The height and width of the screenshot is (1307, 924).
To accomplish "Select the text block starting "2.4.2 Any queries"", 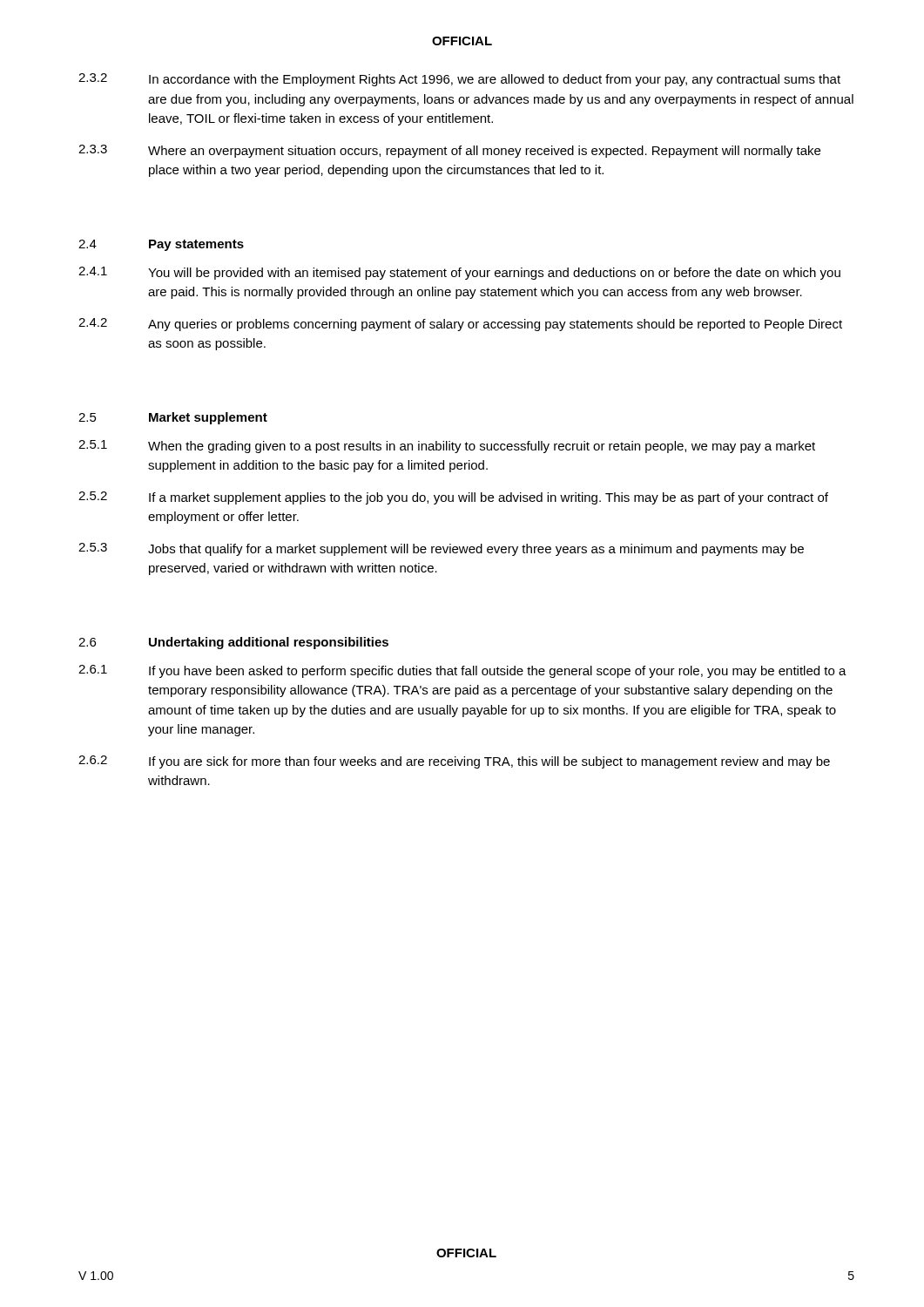I will [x=466, y=334].
